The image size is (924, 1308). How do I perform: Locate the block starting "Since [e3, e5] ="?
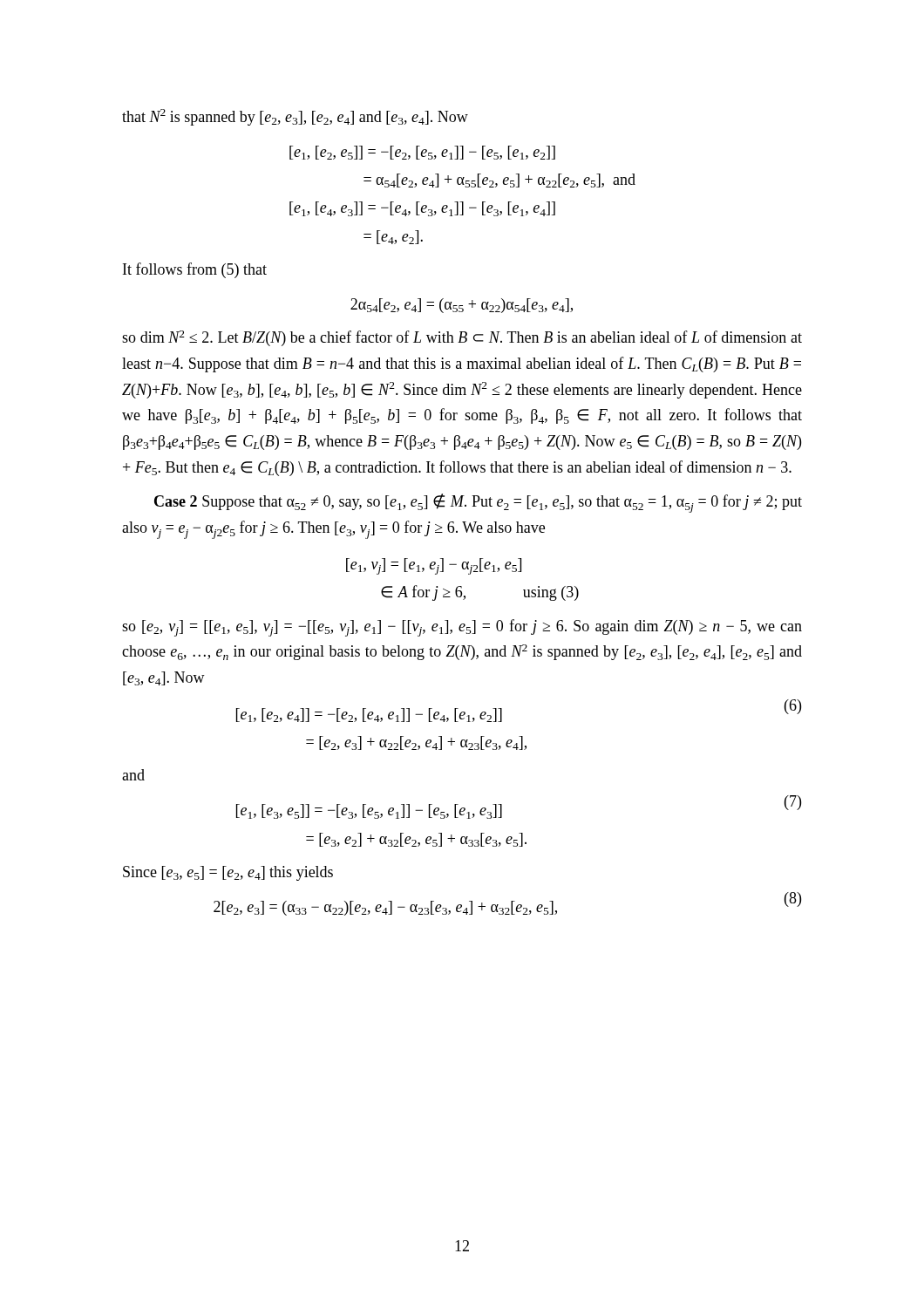point(228,873)
